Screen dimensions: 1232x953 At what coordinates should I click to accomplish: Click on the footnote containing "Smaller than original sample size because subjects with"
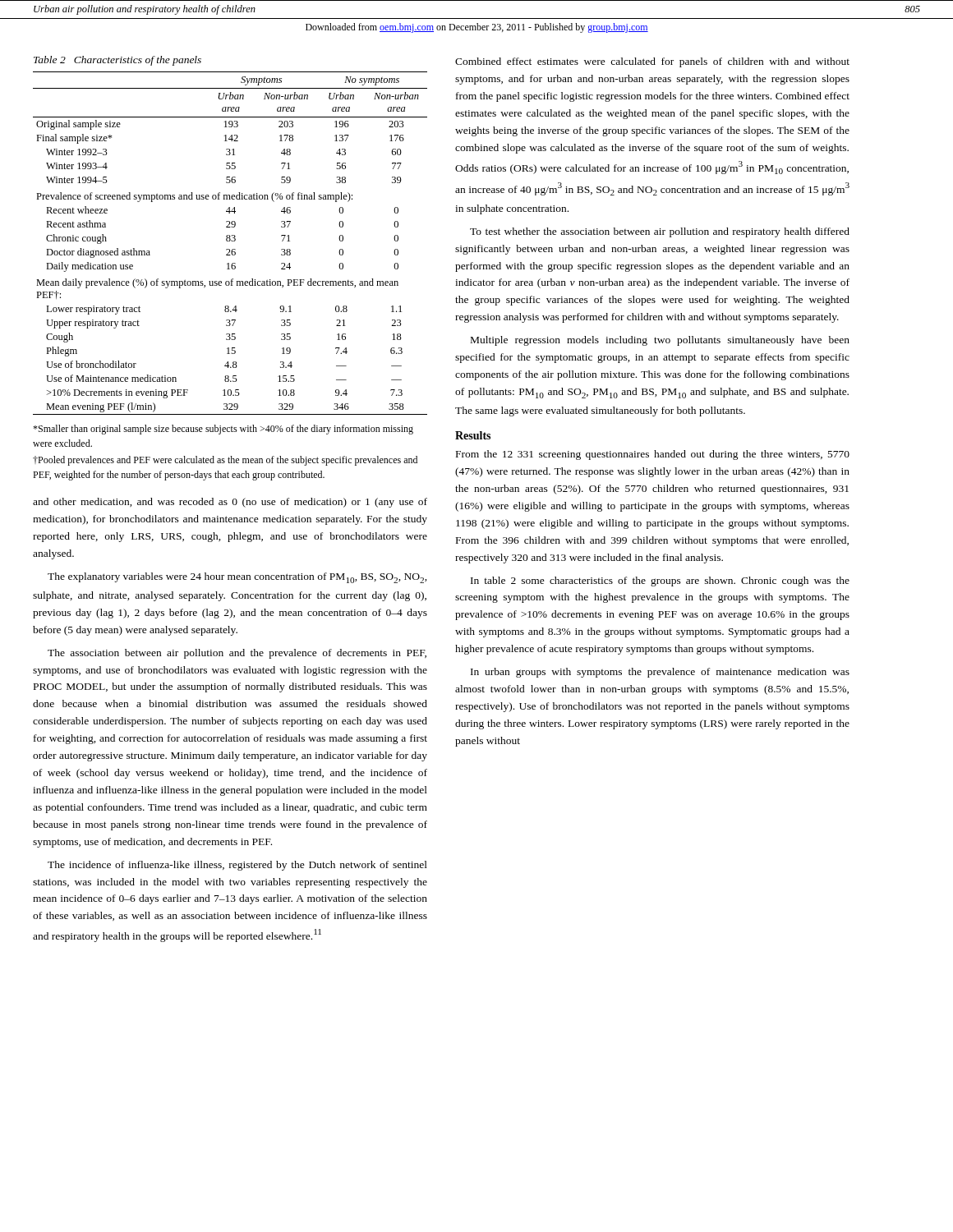(x=230, y=452)
